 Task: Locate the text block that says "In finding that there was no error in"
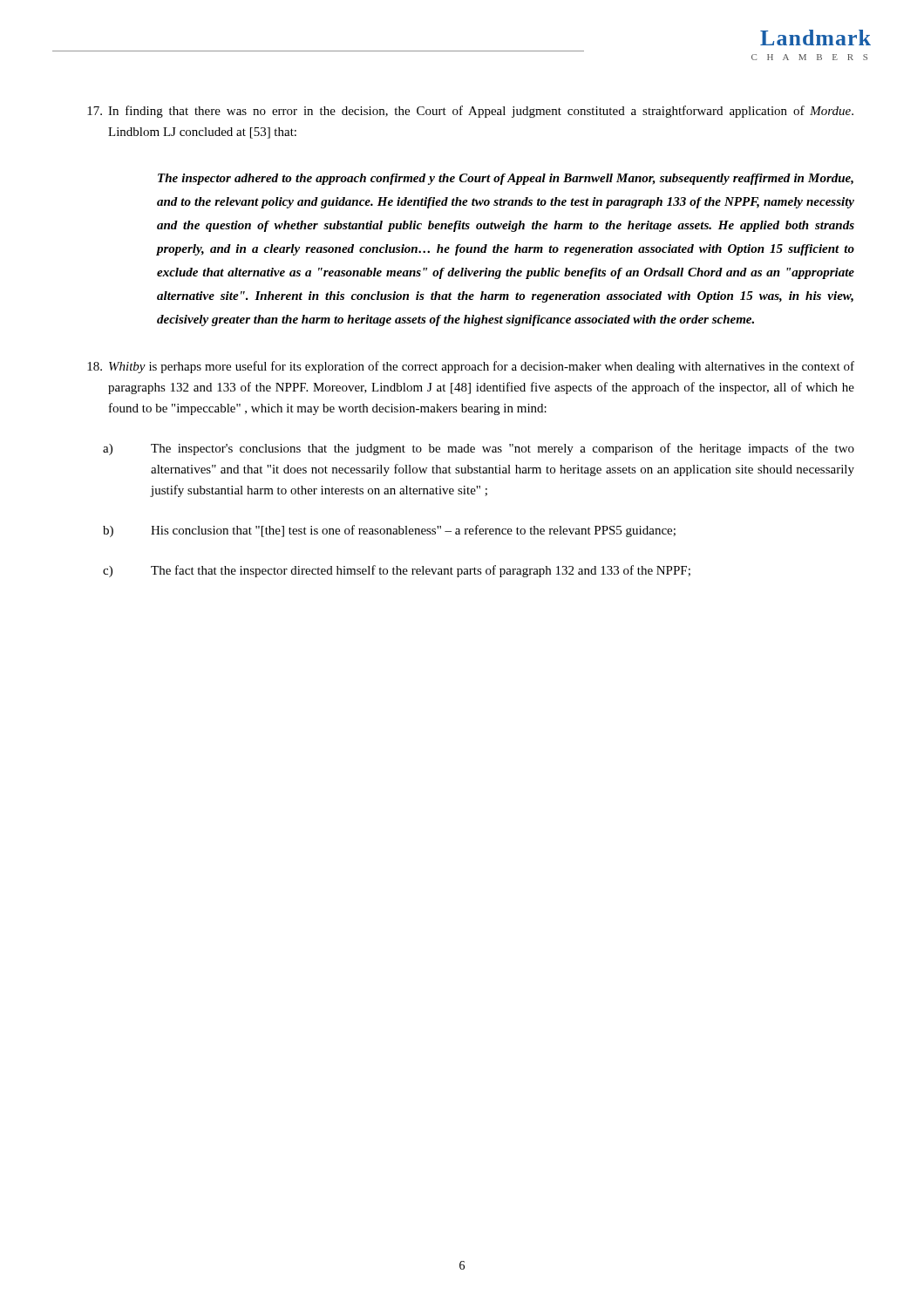(x=462, y=121)
